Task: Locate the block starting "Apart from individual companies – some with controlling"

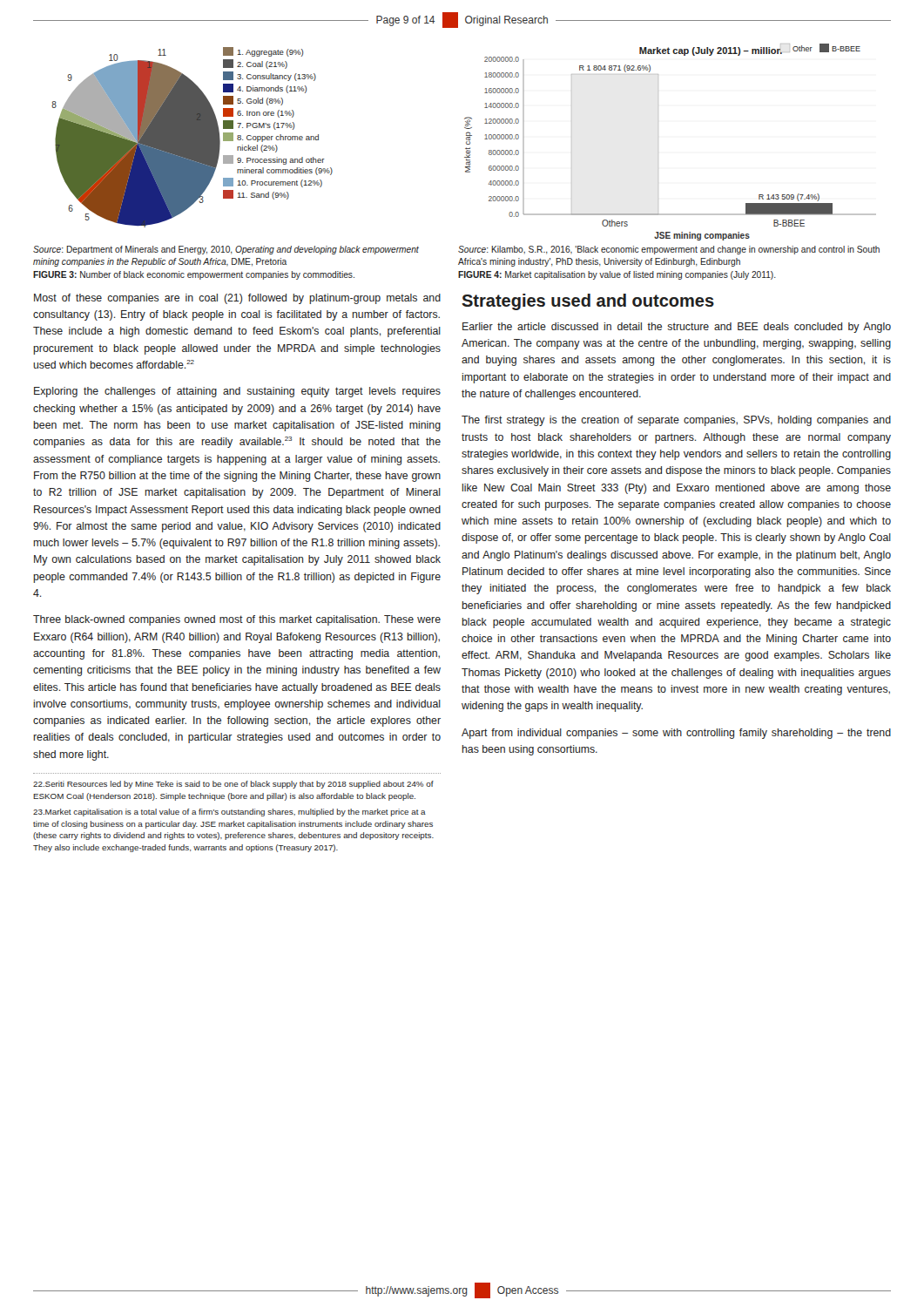Action: coord(676,741)
